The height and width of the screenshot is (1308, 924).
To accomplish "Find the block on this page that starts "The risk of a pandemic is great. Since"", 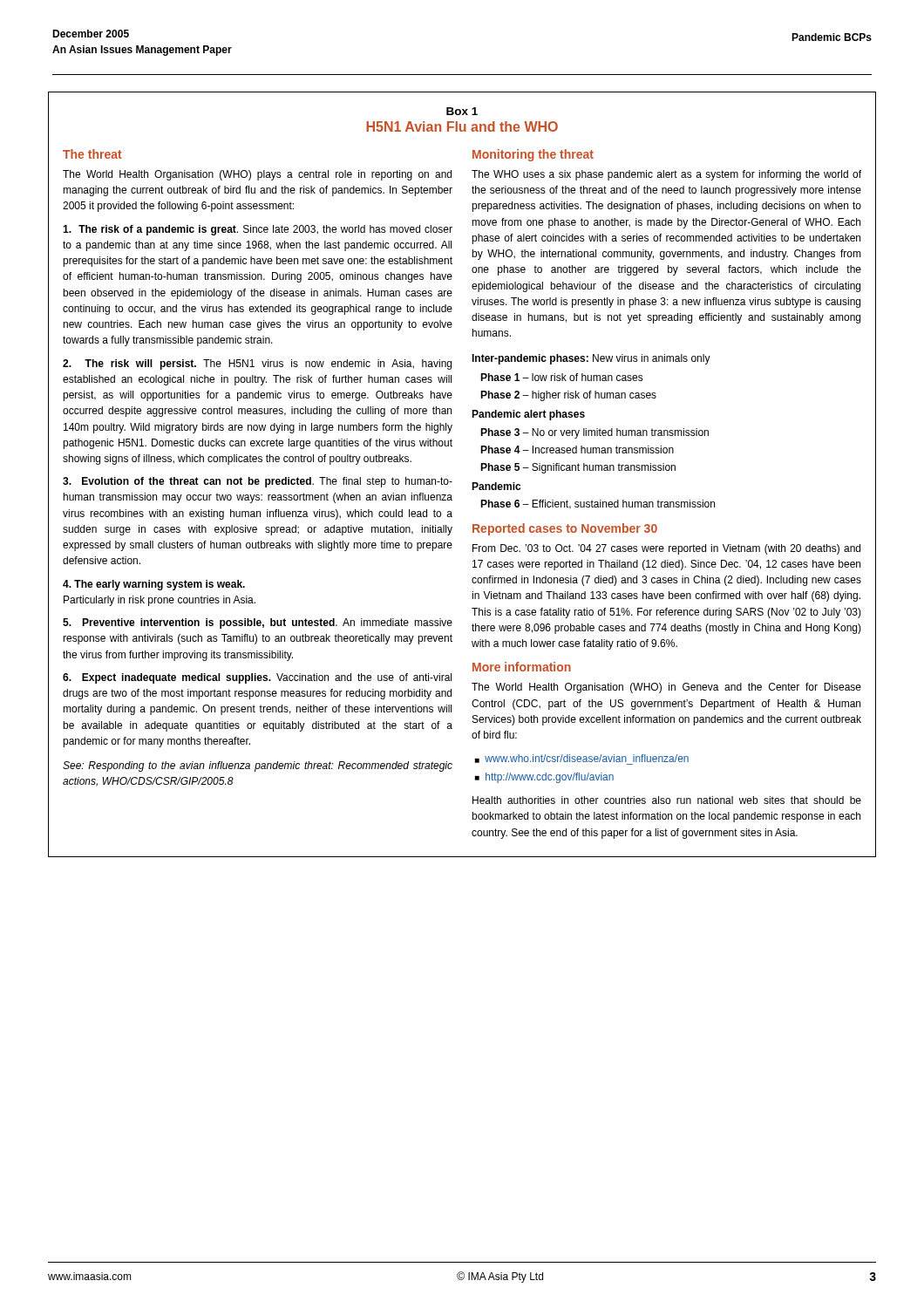I will coord(258,285).
